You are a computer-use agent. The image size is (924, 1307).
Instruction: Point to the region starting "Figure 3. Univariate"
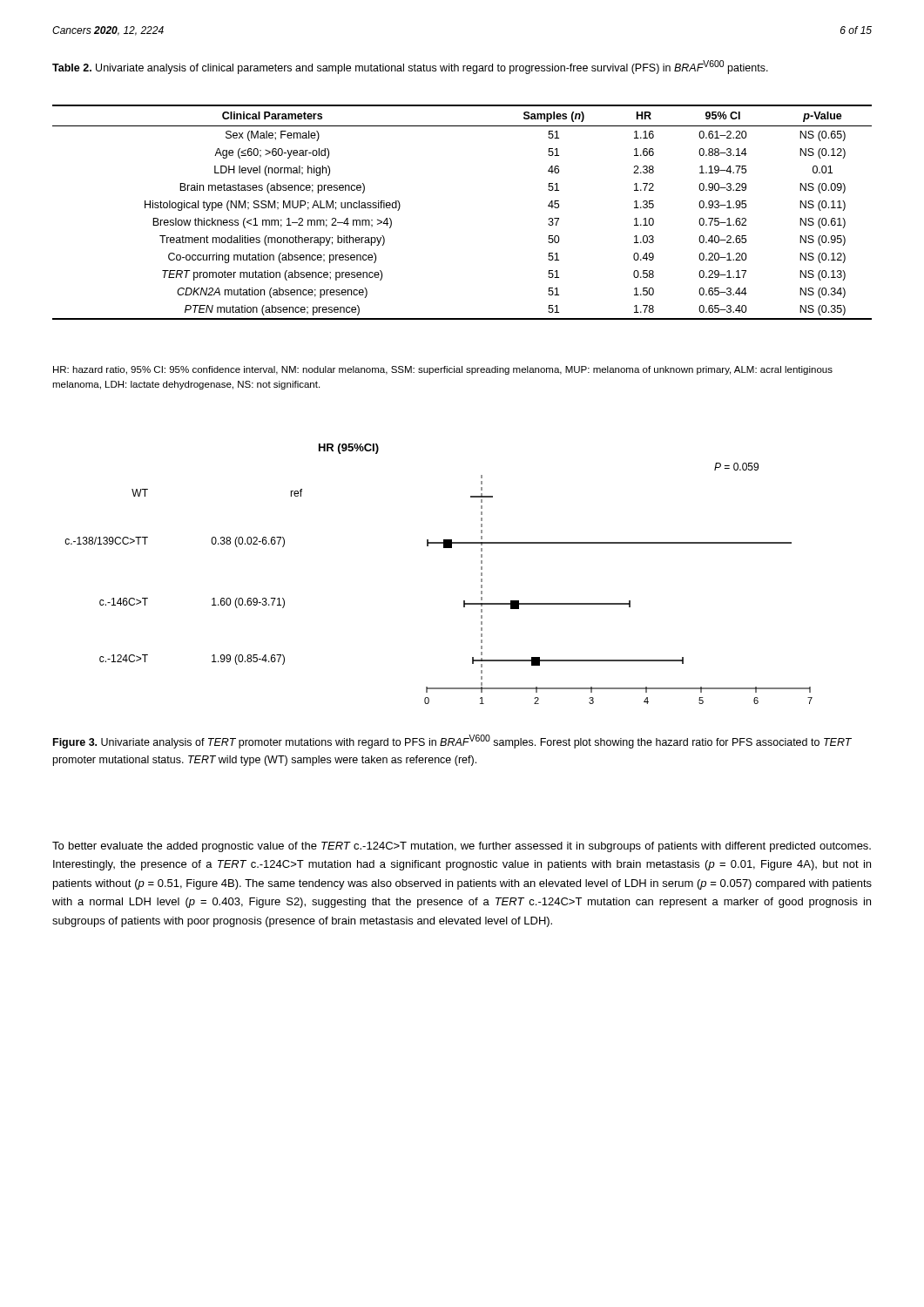point(452,750)
